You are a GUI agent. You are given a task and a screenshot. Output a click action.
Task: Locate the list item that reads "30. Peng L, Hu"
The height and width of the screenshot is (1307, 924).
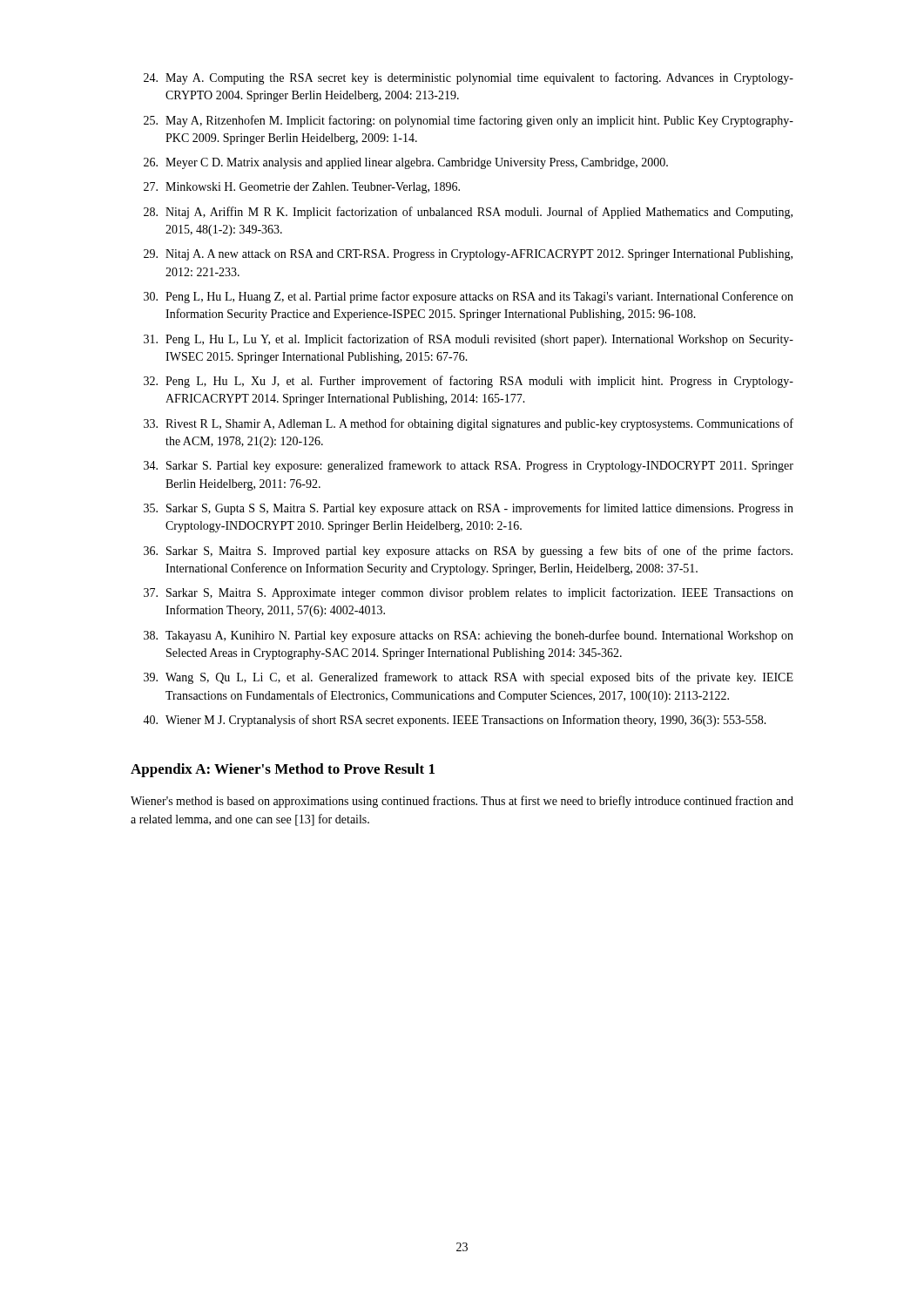click(462, 306)
